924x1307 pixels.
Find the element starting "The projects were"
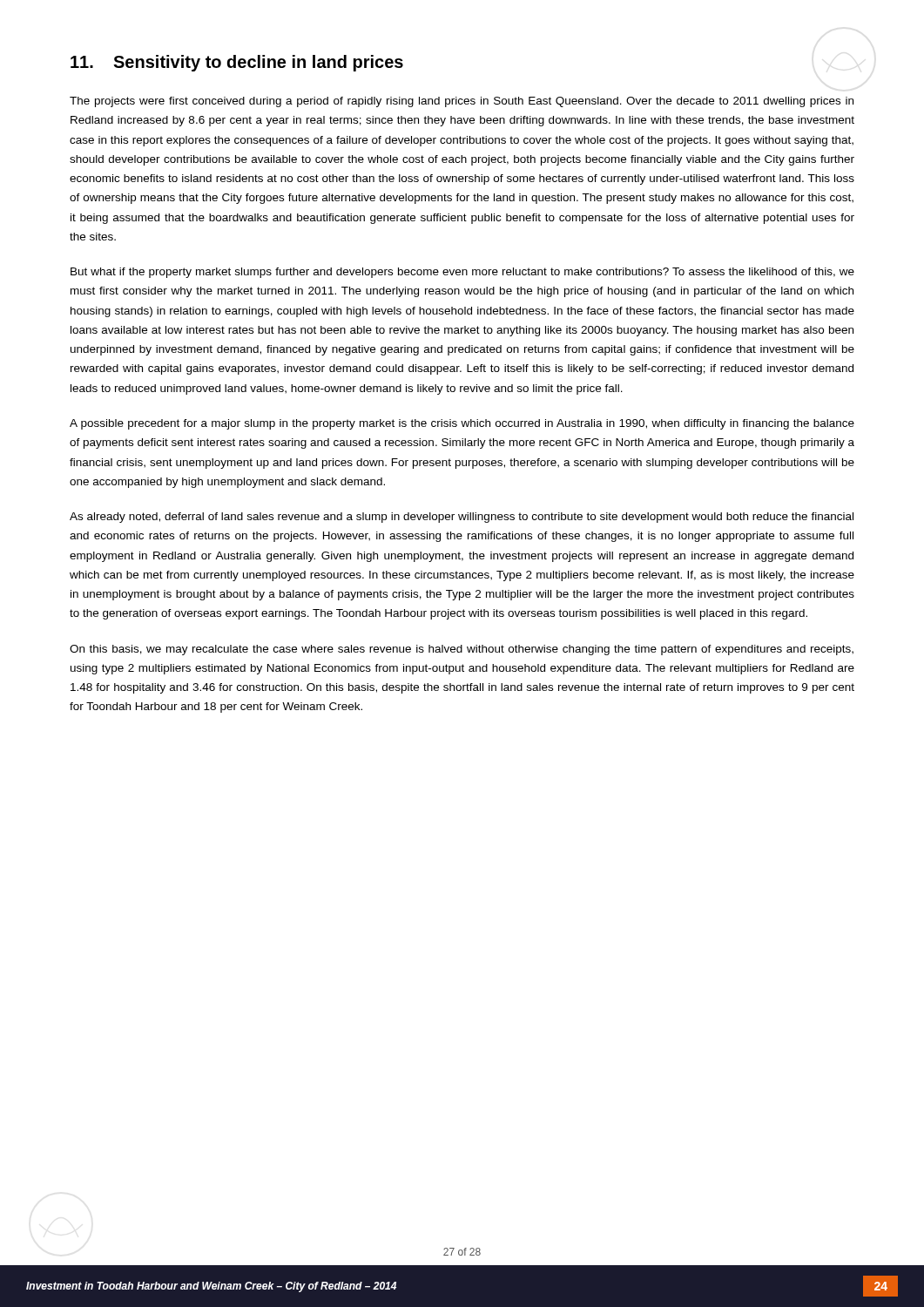point(462,169)
